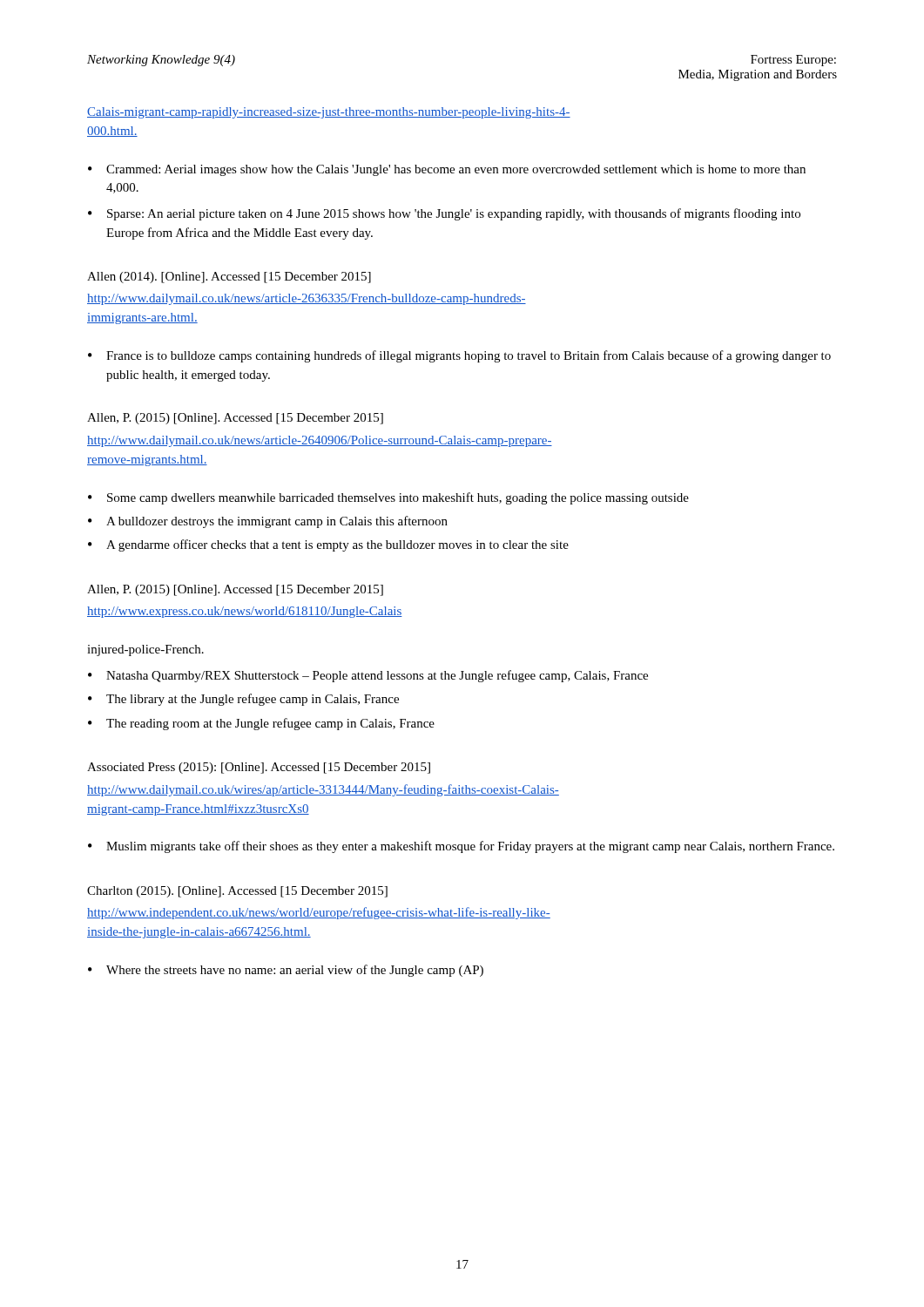Find the block on this page that starts "• A gendarme officer checks"
This screenshot has height=1307, width=924.
pos(462,546)
